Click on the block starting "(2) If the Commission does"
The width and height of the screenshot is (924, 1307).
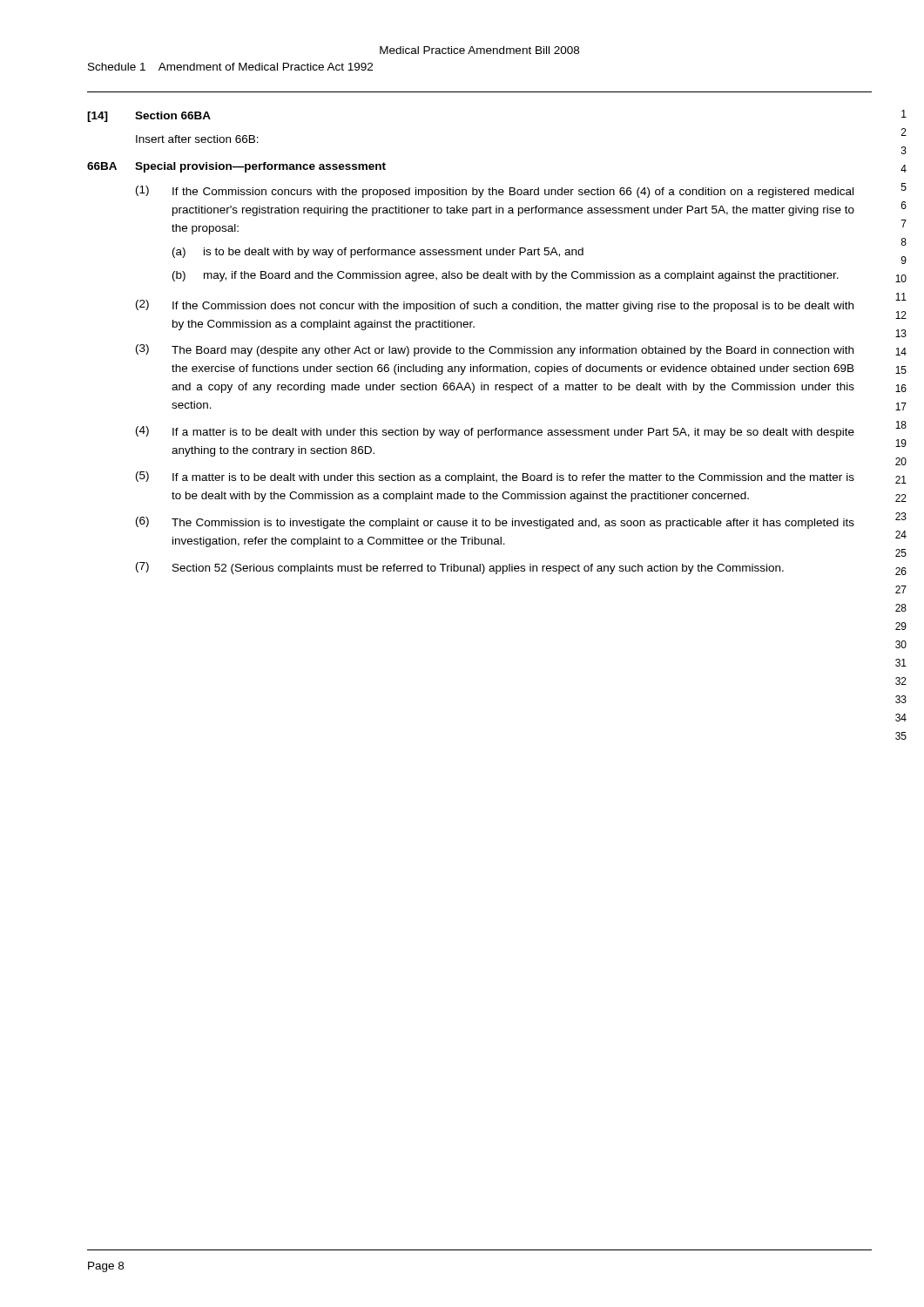(x=495, y=315)
